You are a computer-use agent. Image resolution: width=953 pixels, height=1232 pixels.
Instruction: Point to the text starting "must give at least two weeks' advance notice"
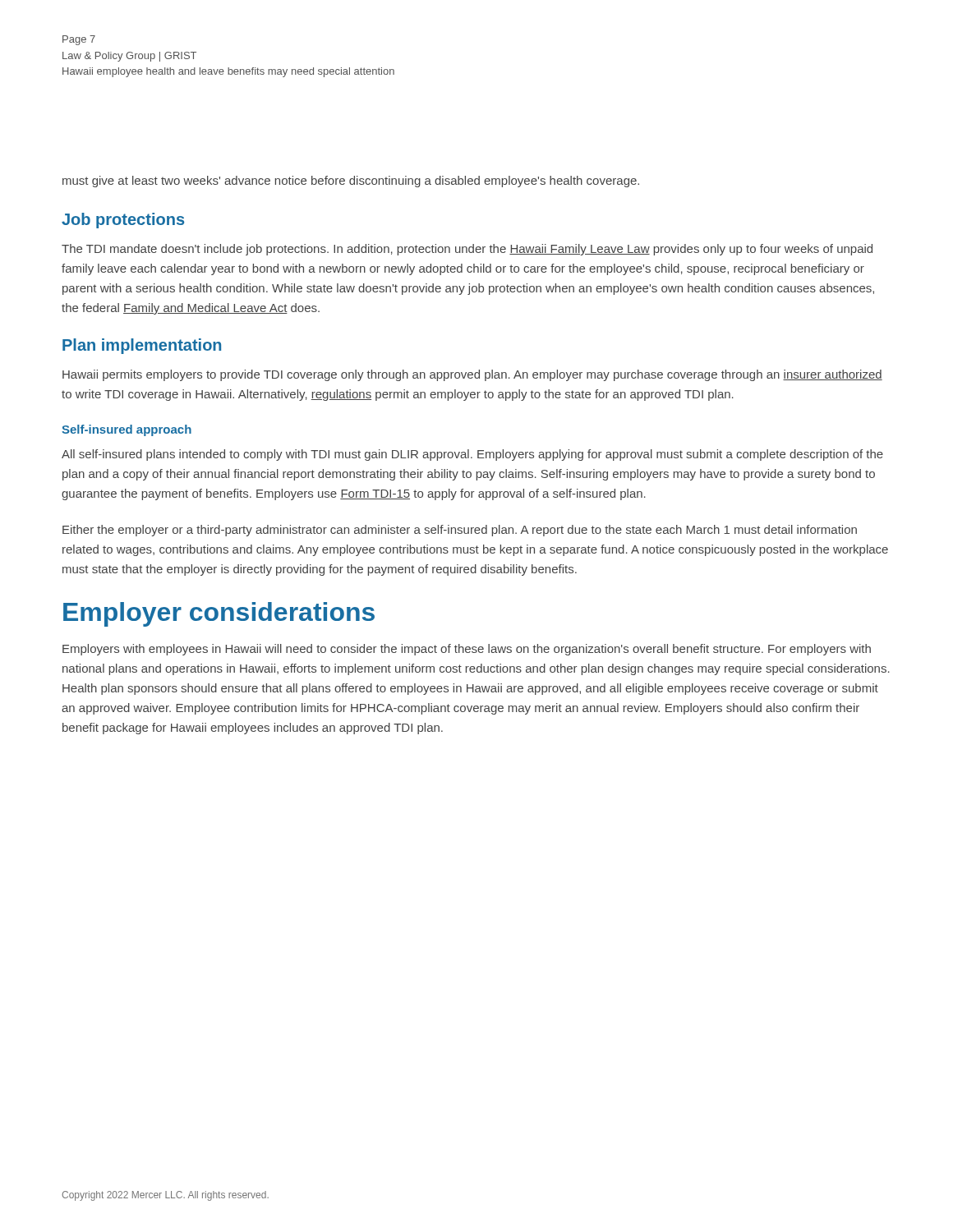click(x=351, y=180)
